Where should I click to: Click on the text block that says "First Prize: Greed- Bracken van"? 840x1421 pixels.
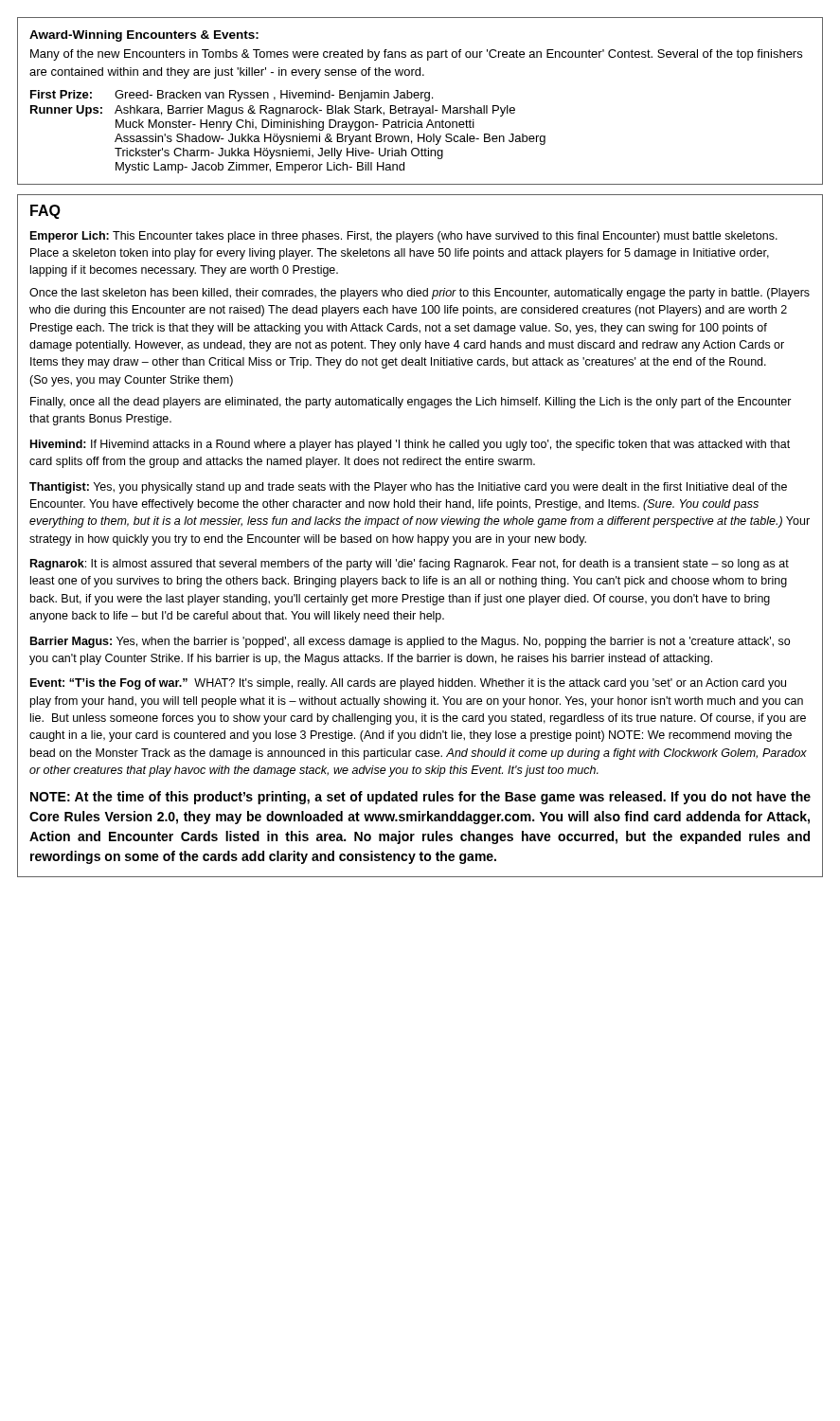coord(420,130)
